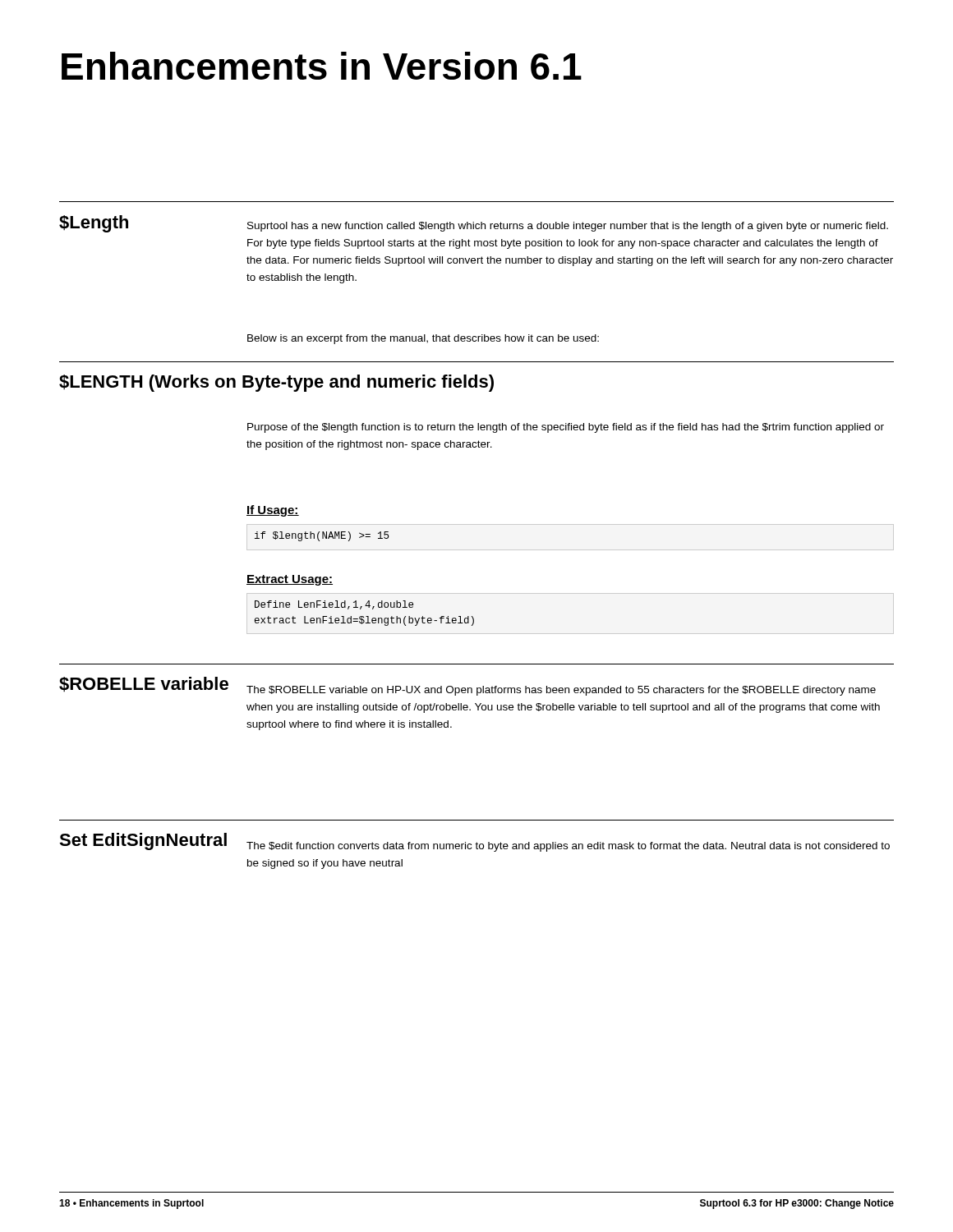The image size is (953, 1232).
Task: Navigate to the block starting "Set EditSignNeutral"
Action: (x=144, y=840)
